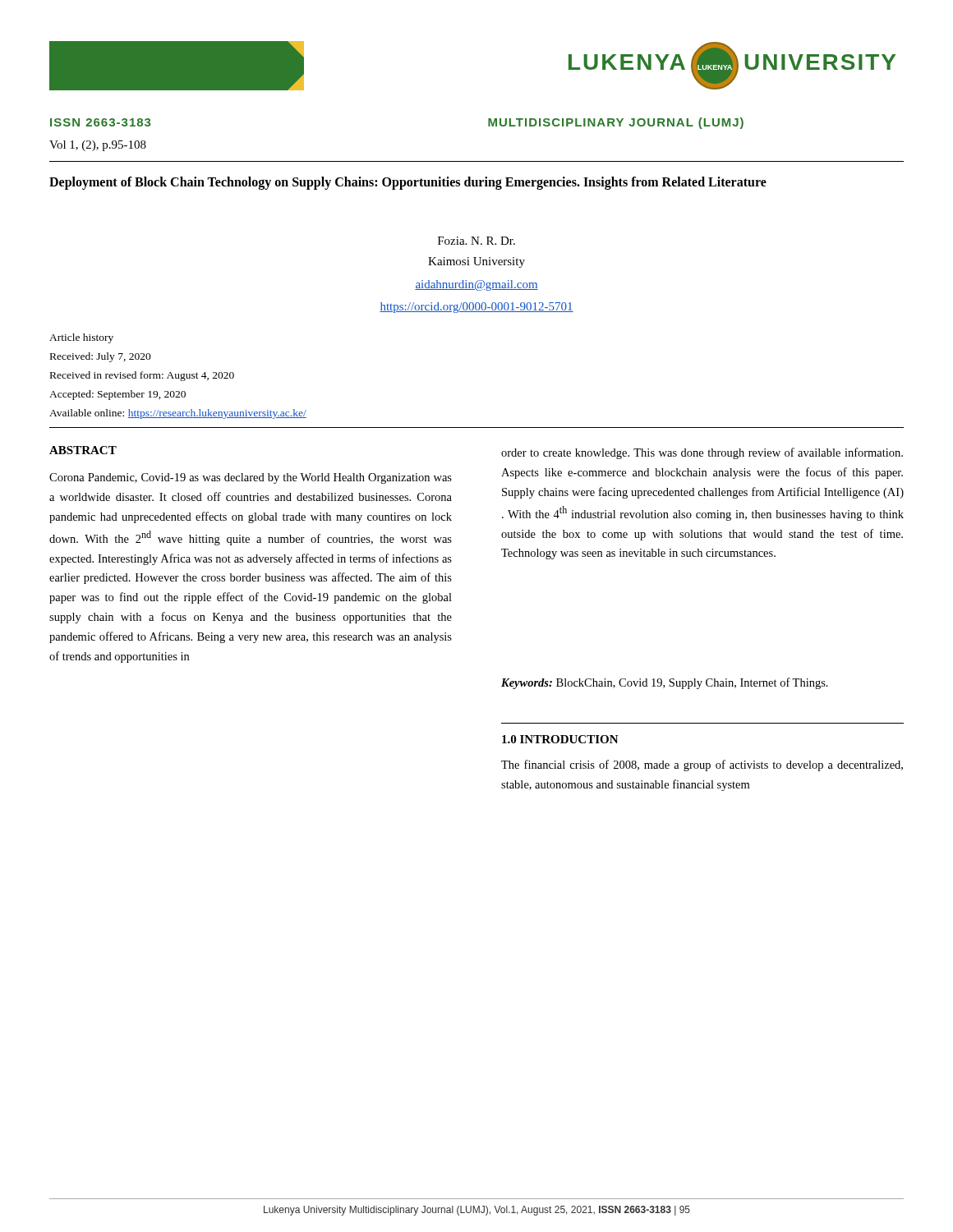This screenshot has width=953, height=1232.
Task: Point to the block beginning "The financial crisis"
Action: [702, 774]
